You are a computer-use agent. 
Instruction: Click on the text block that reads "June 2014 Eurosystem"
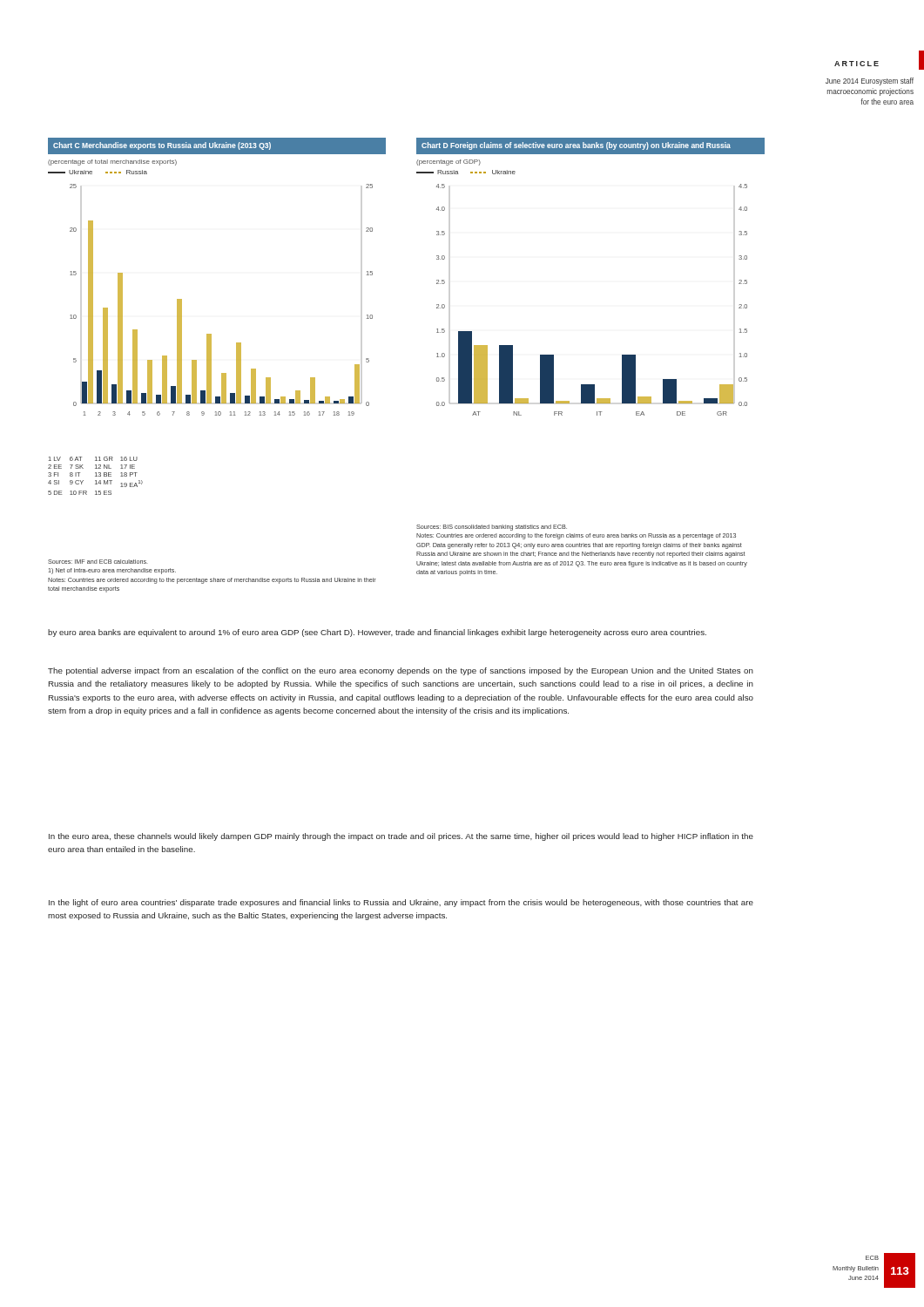click(x=869, y=92)
